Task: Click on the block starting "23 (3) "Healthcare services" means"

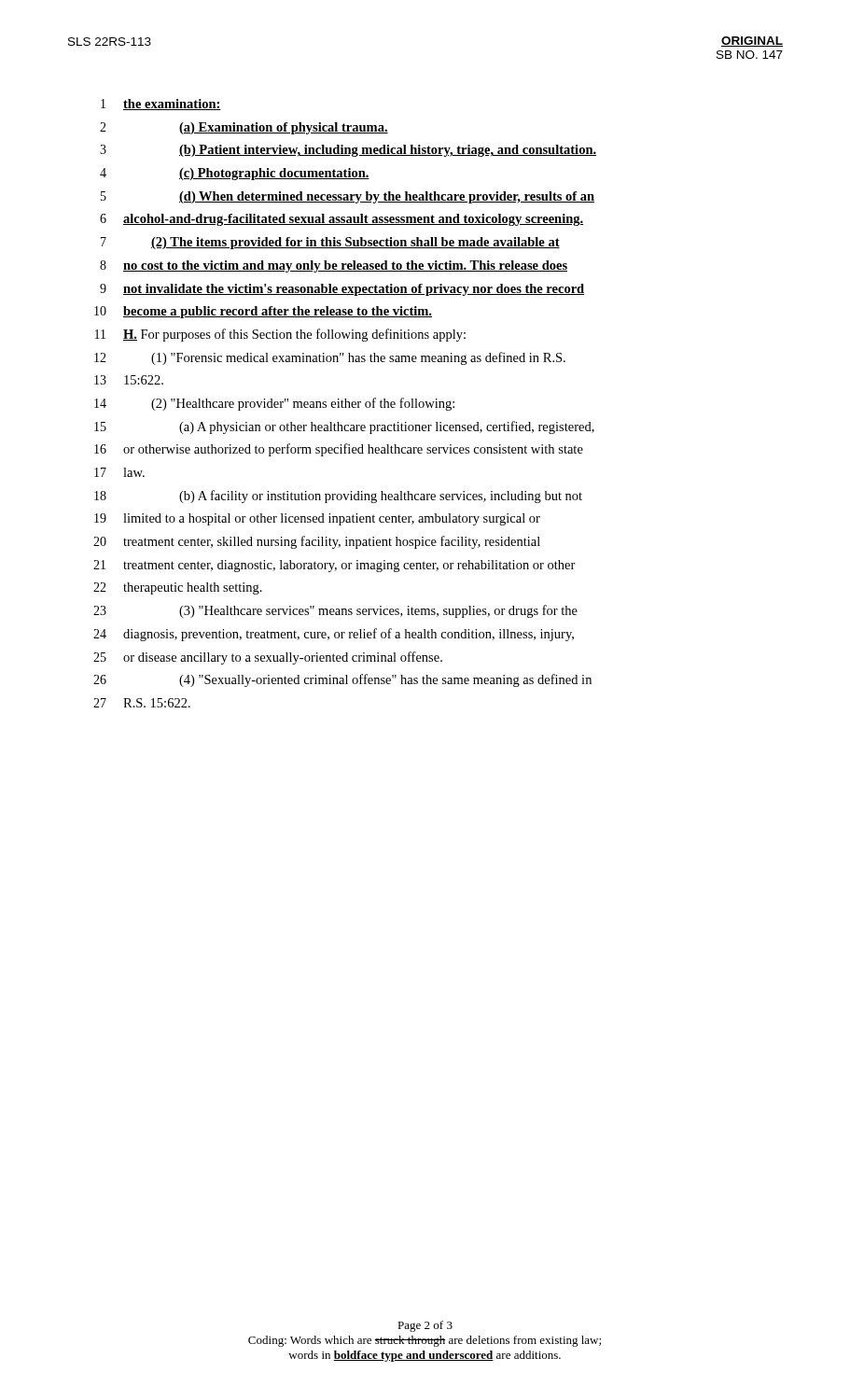Action: coord(425,611)
